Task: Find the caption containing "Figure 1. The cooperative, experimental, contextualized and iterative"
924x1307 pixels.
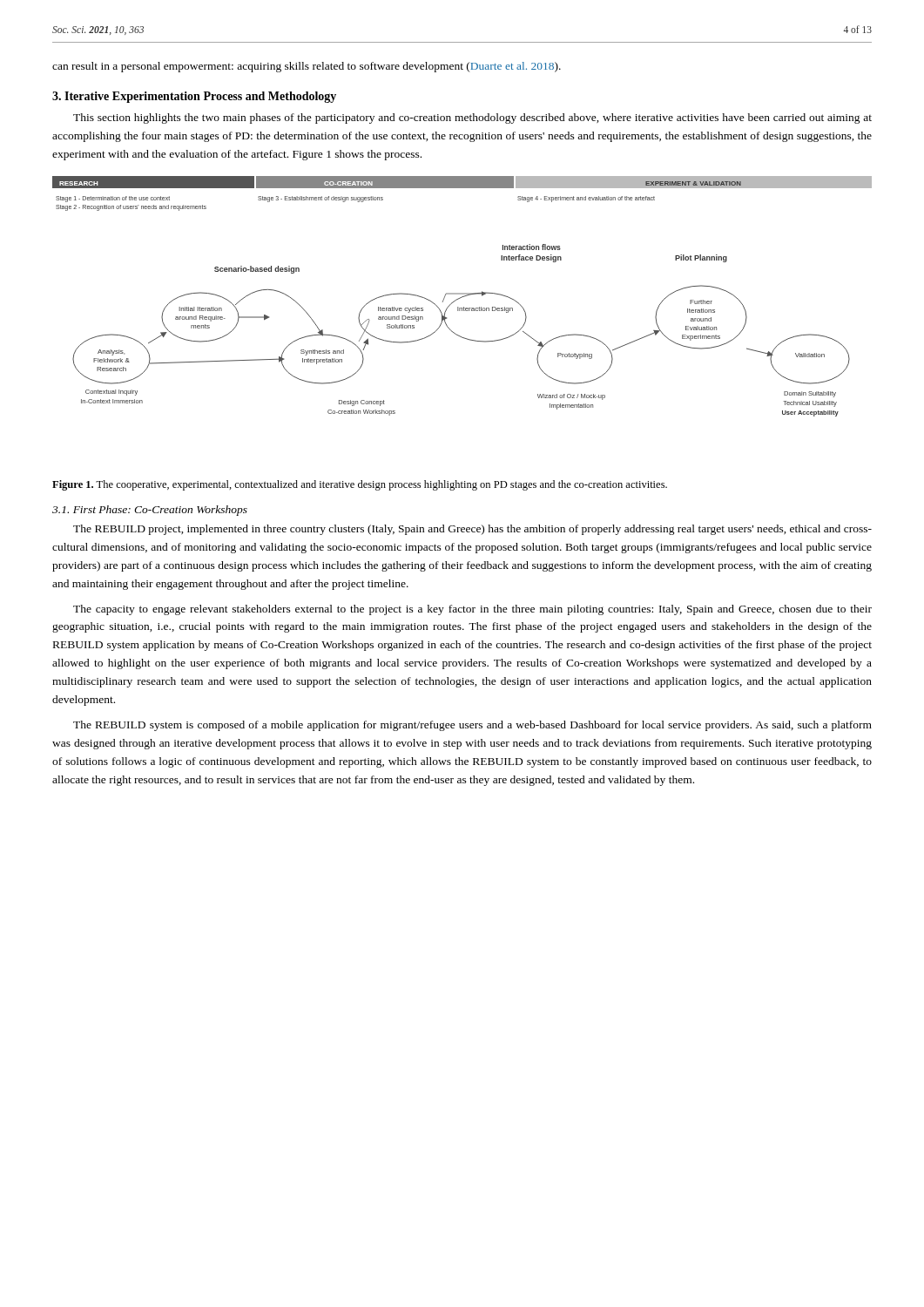Action: (x=360, y=484)
